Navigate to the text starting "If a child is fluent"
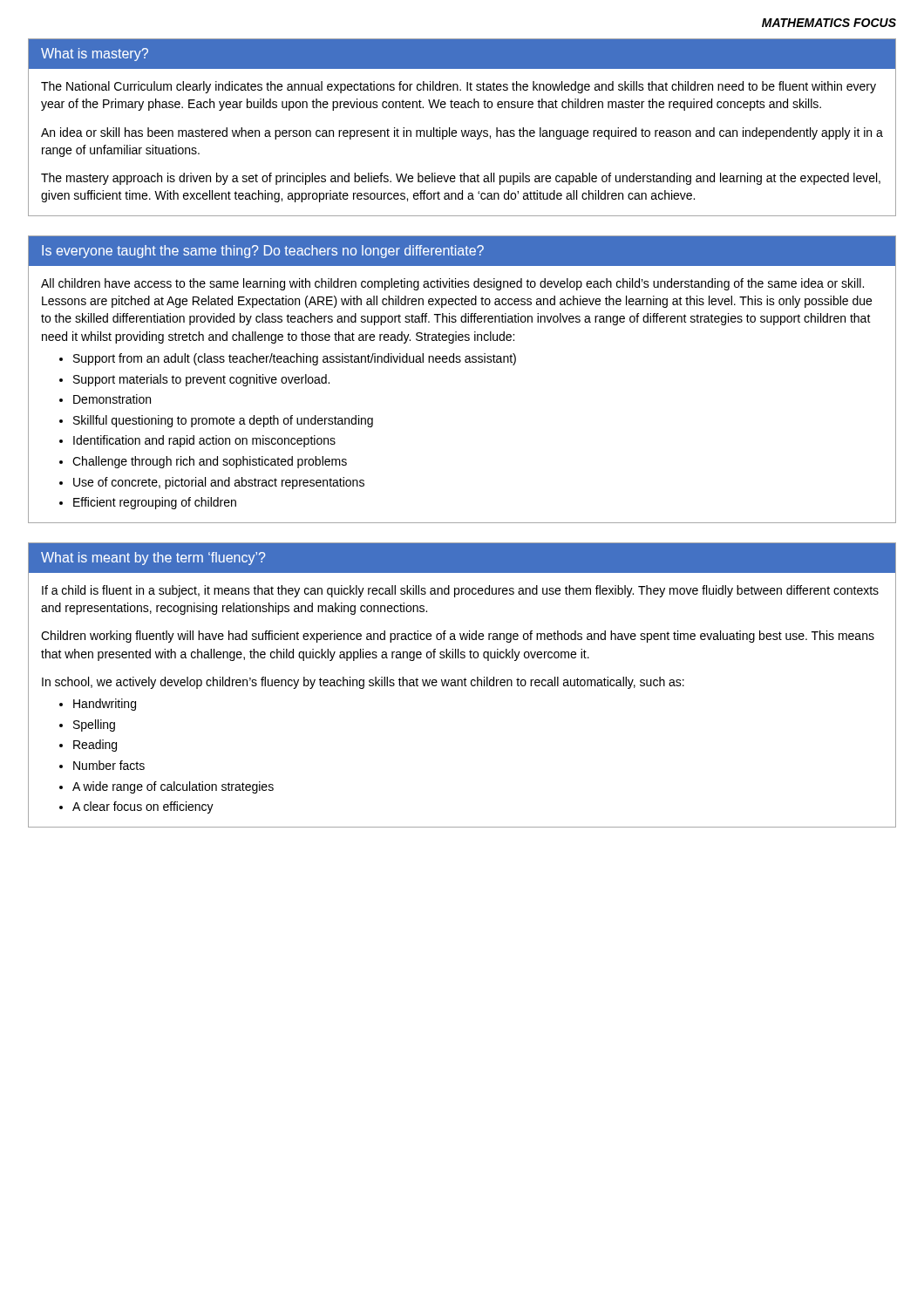Image resolution: width=924 pixels, height=1308 pixels. point(462,636)
